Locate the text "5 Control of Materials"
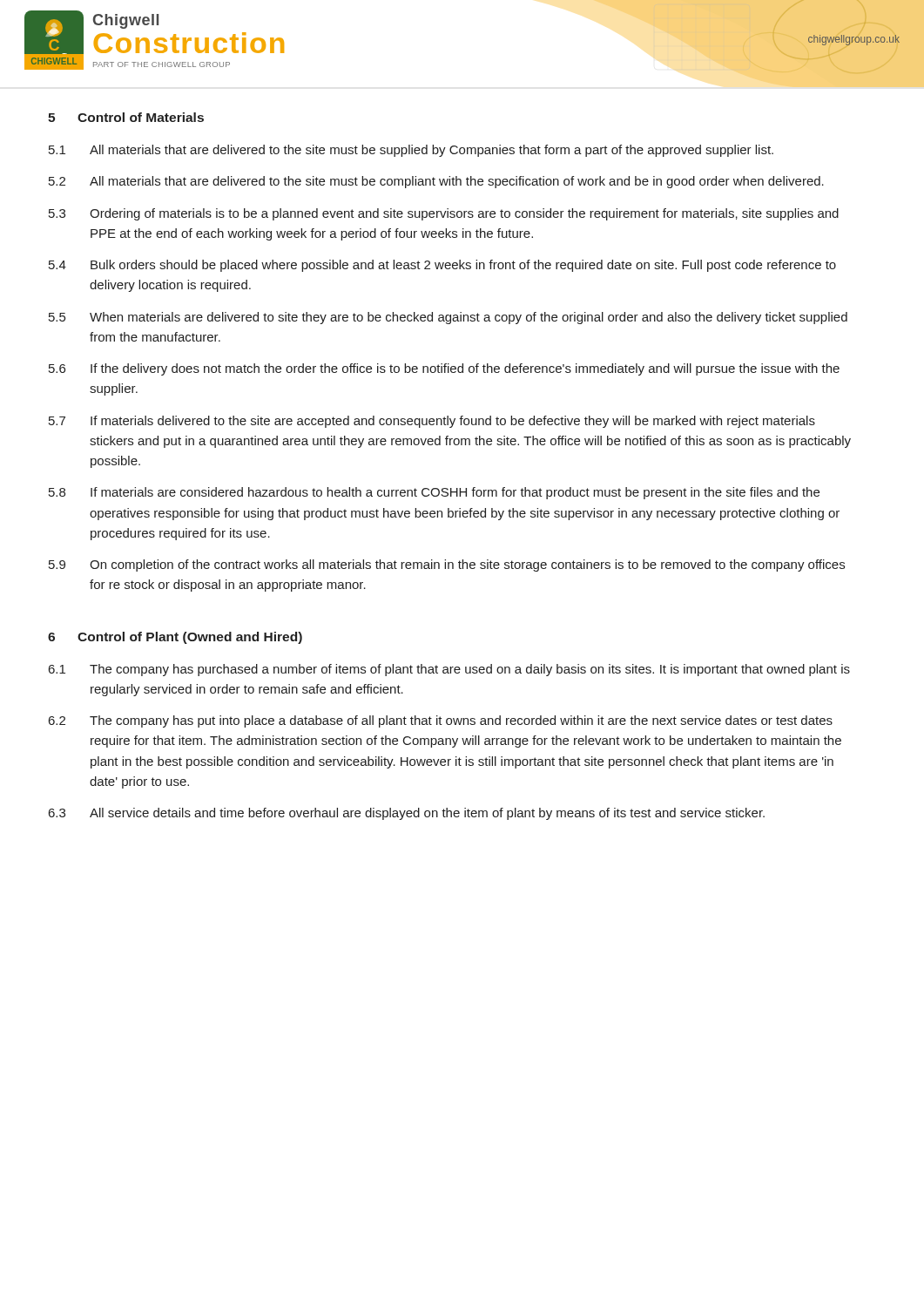This screenshot has width=924, height=1307. (126, 118)
